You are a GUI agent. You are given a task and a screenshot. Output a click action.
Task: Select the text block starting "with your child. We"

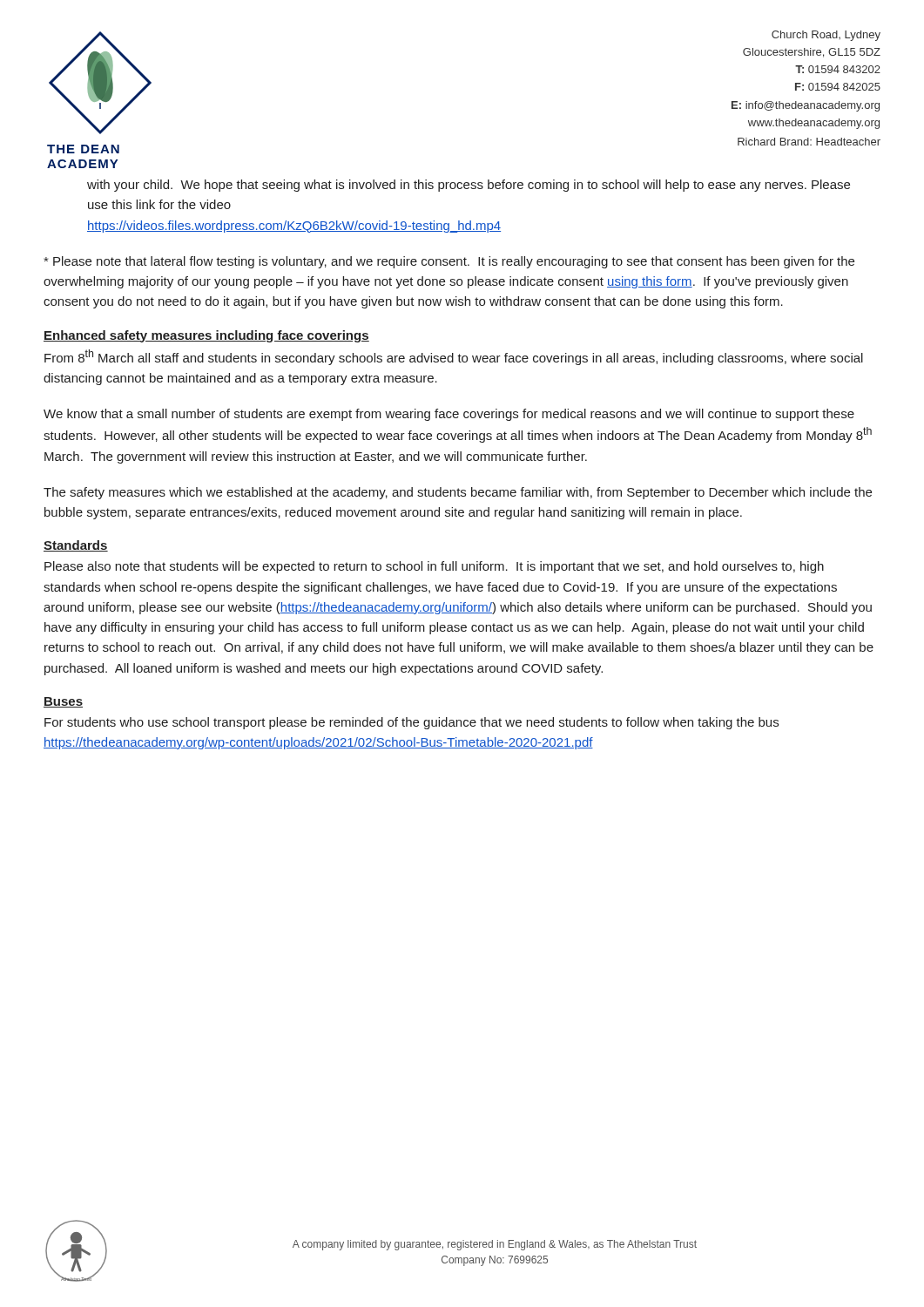(x=469, y=186)
